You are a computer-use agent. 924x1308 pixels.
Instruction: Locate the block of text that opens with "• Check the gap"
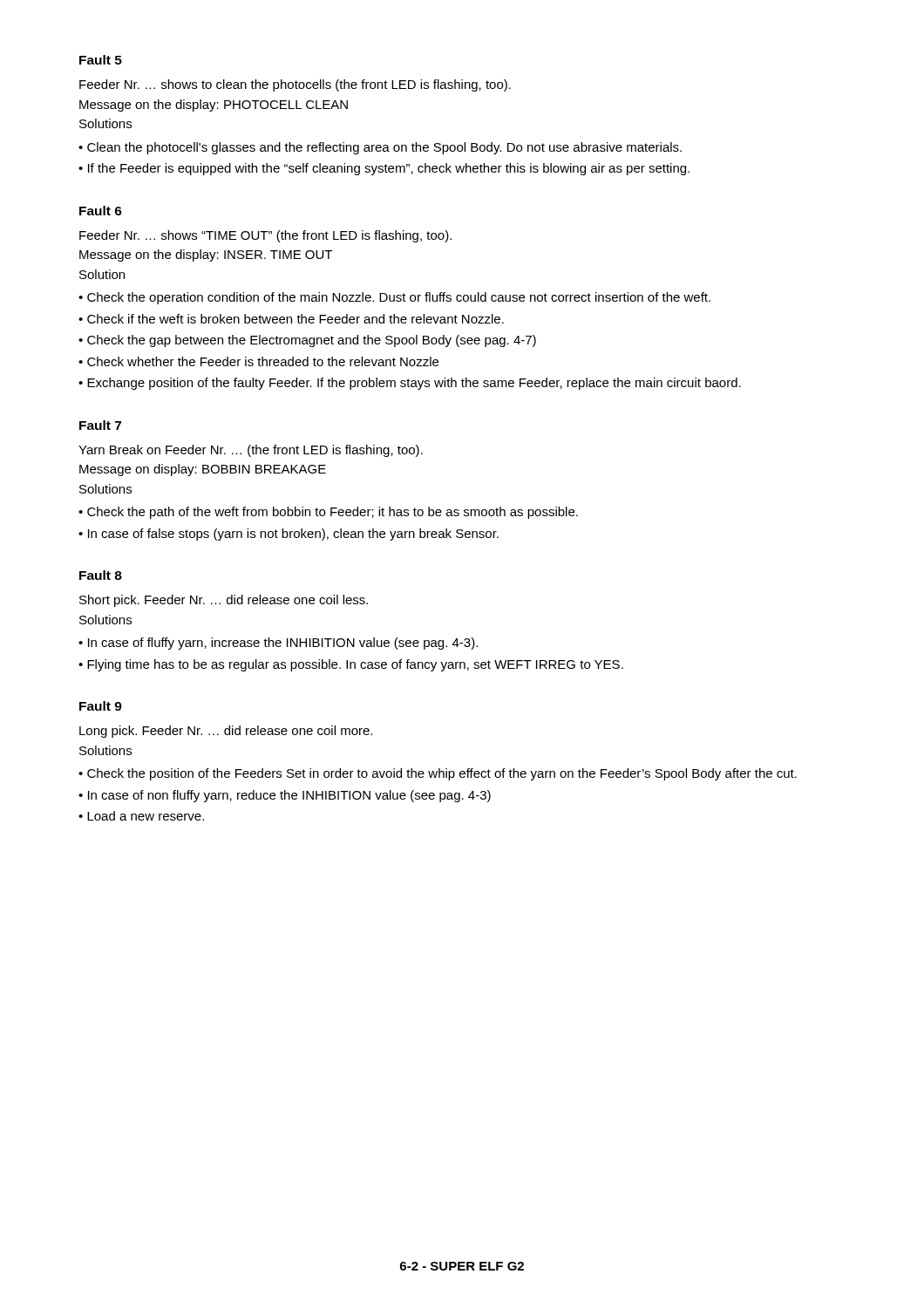pyautogui.click(x=308, y=340)
